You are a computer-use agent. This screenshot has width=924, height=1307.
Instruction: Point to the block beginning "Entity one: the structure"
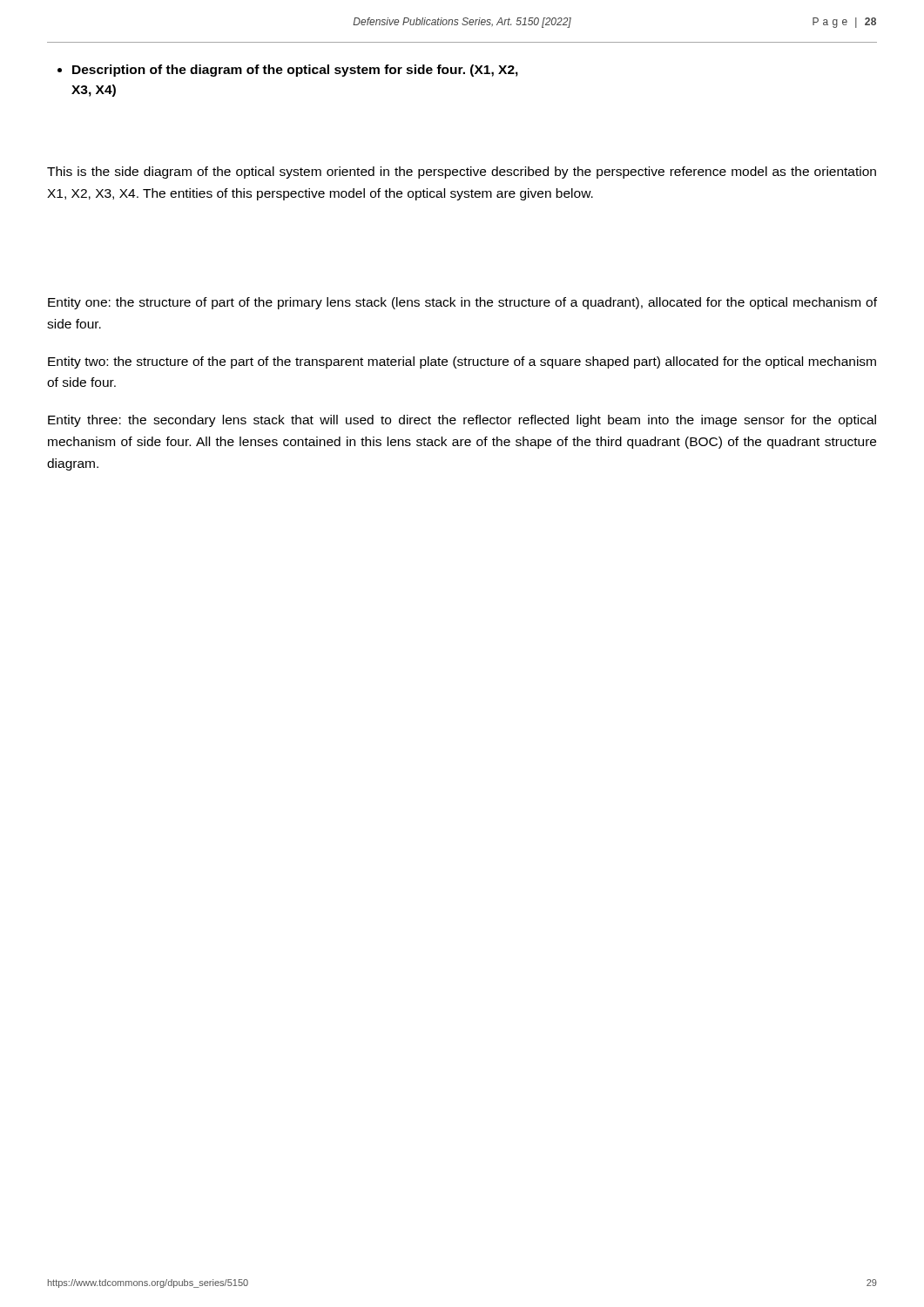462,303
